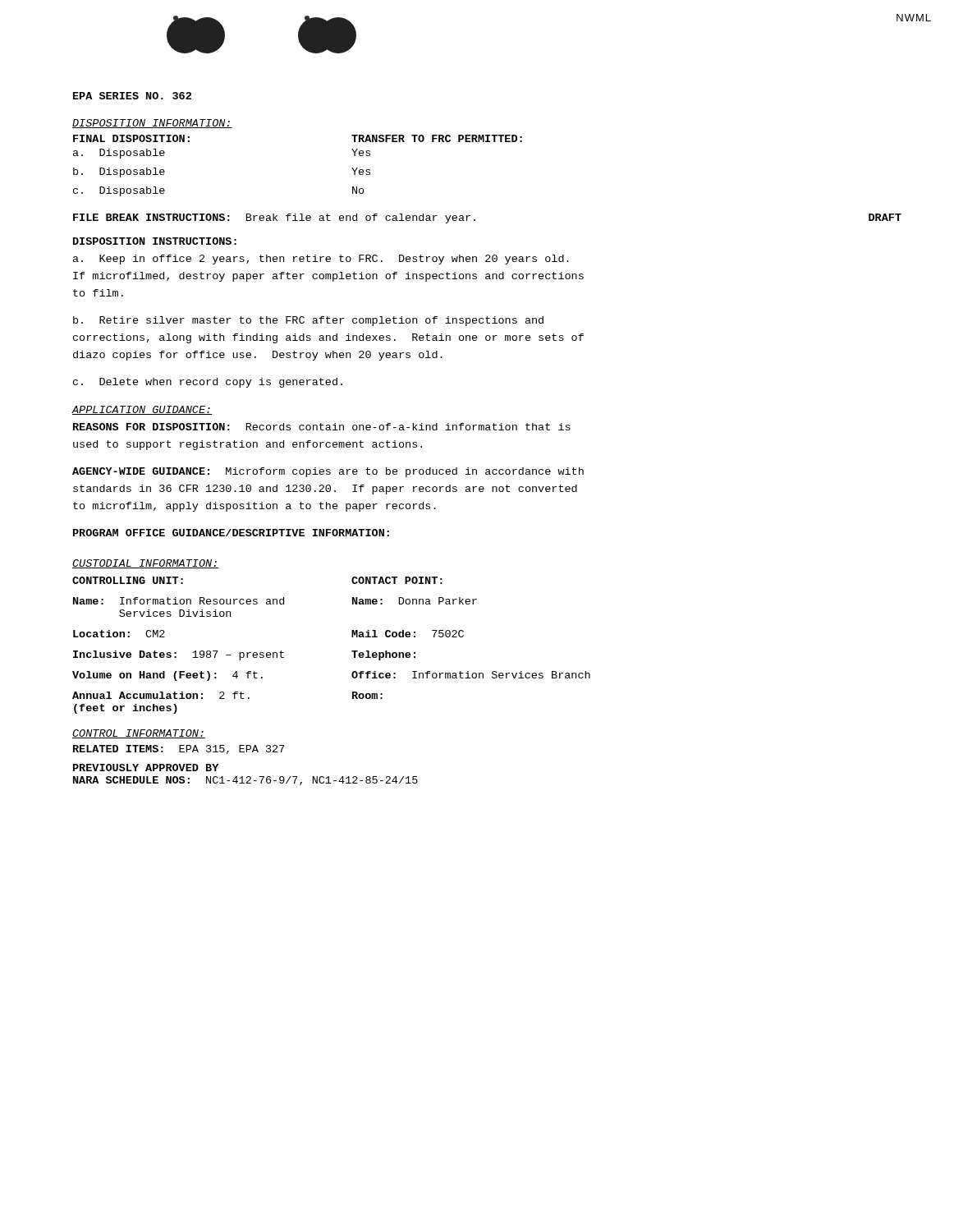Viewport: 963px width, 1232px height.
Task: Locate the text "APPLICATION GUIDANCE:"
Action: click(142, 411)
